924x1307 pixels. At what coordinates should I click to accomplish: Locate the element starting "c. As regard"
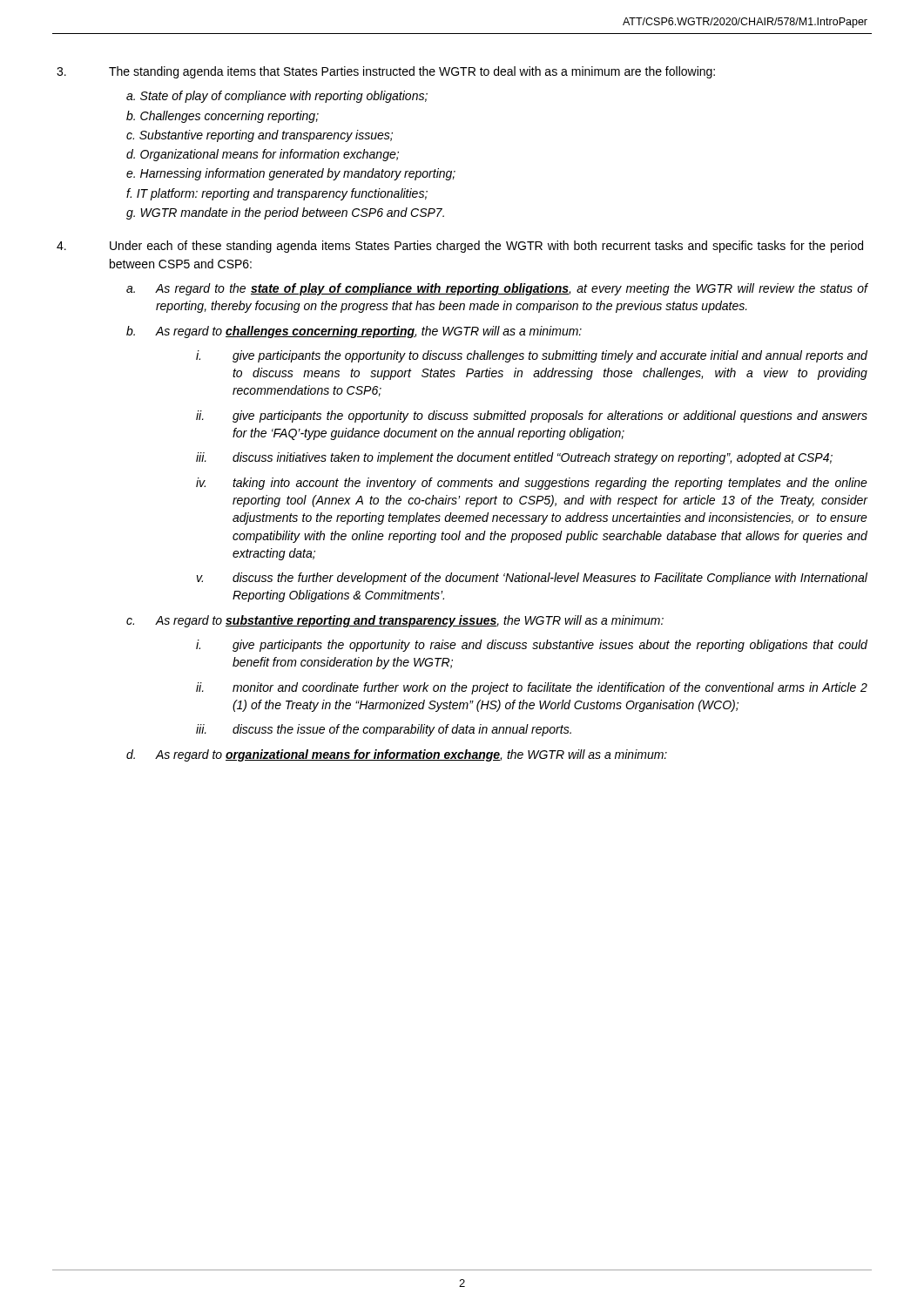coord(497,620)
